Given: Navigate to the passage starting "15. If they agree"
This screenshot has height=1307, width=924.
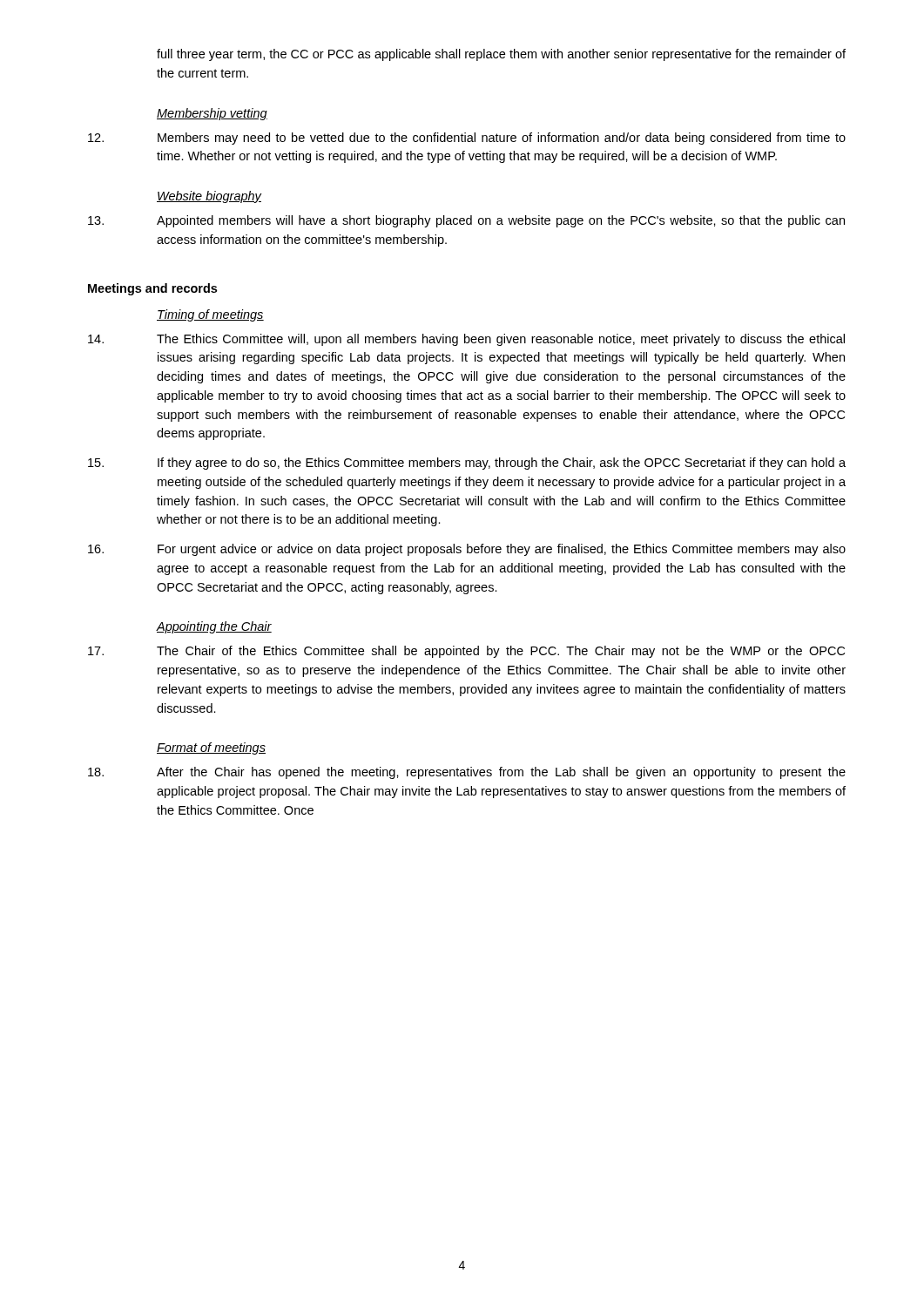Looking at the screenshot, I should [466, 492].
